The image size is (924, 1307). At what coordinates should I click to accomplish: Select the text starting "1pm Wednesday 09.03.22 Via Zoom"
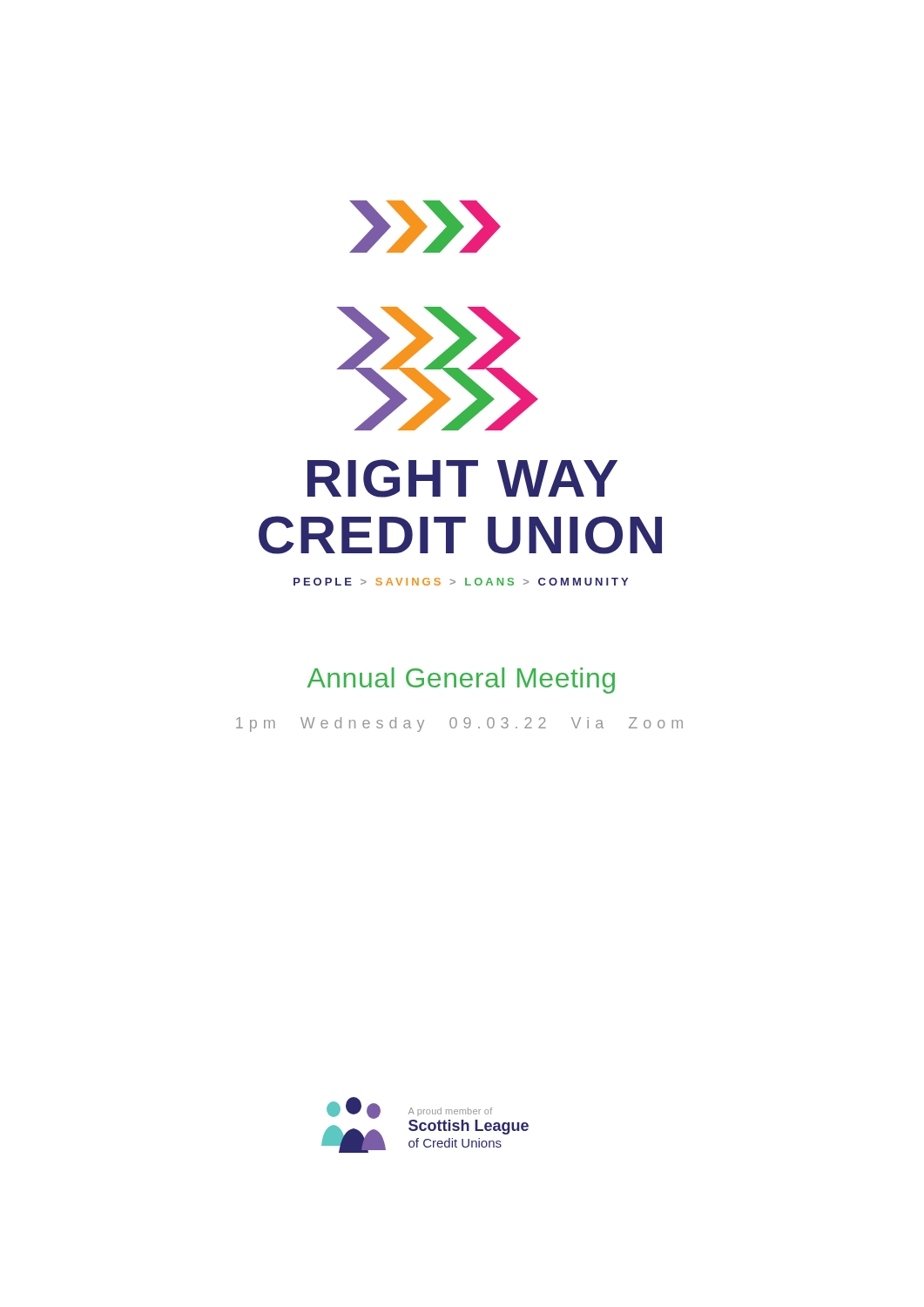462,723
